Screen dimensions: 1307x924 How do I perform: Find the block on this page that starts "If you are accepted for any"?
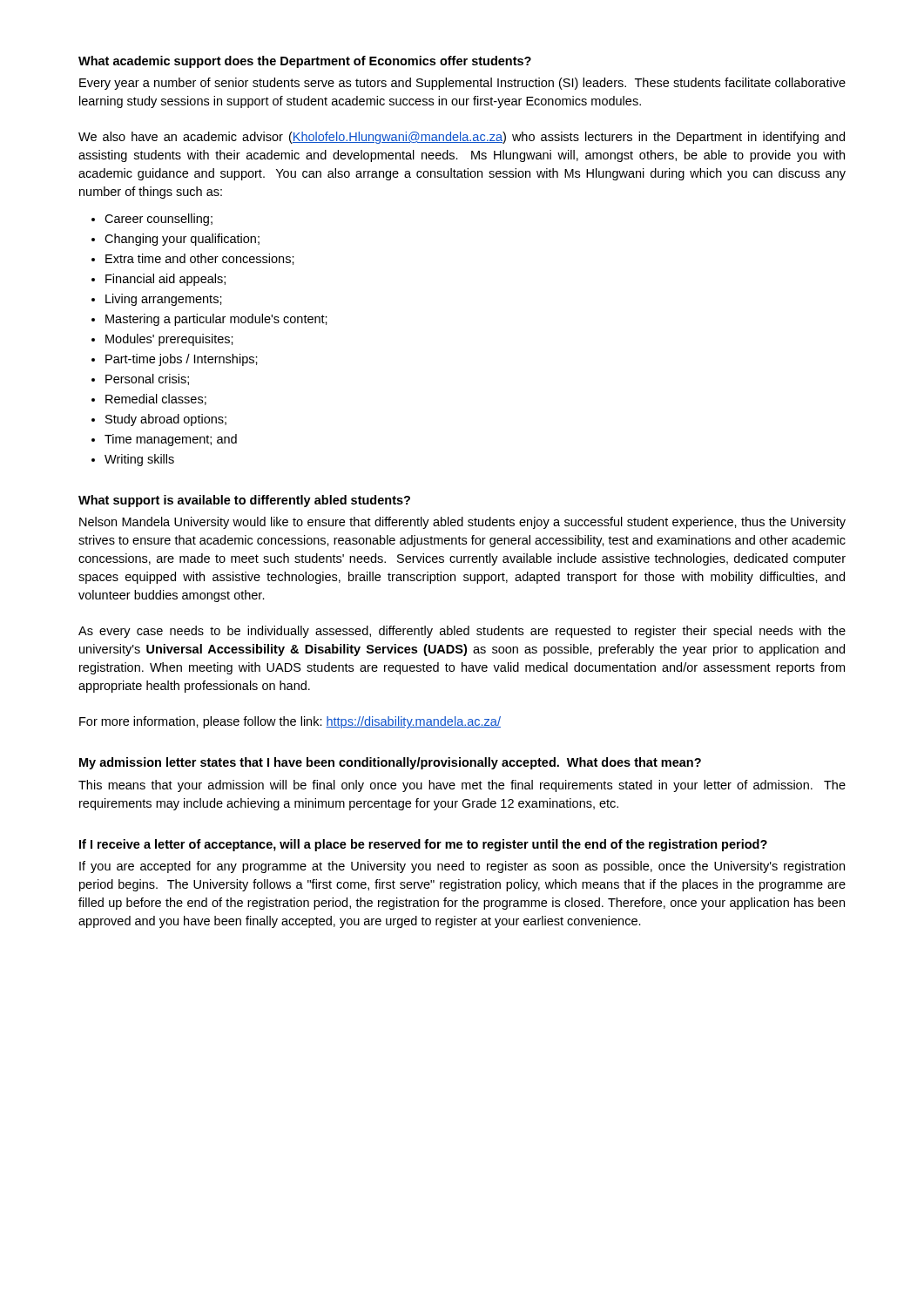[x=462, y=893]
